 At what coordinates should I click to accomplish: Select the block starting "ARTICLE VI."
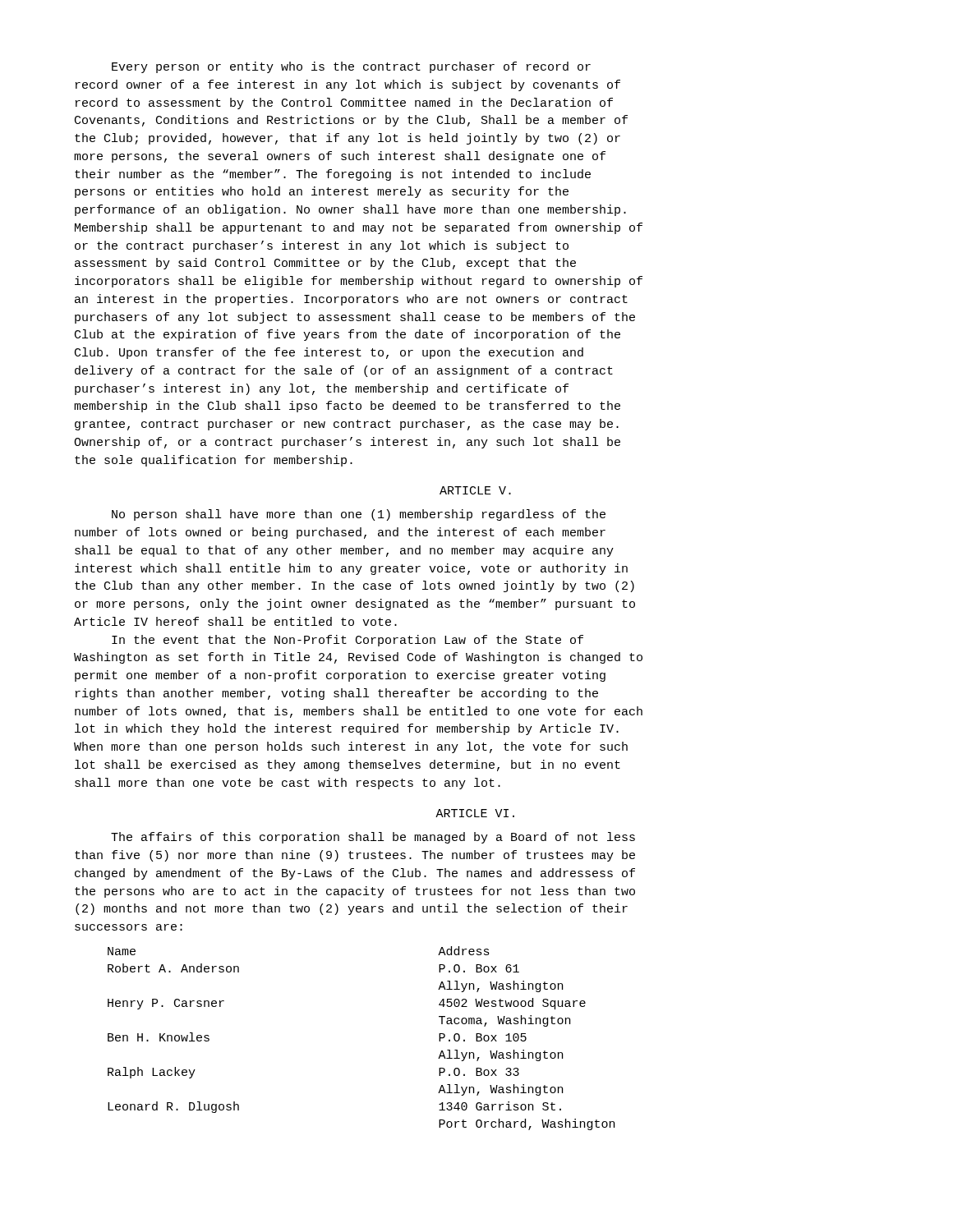476,815
